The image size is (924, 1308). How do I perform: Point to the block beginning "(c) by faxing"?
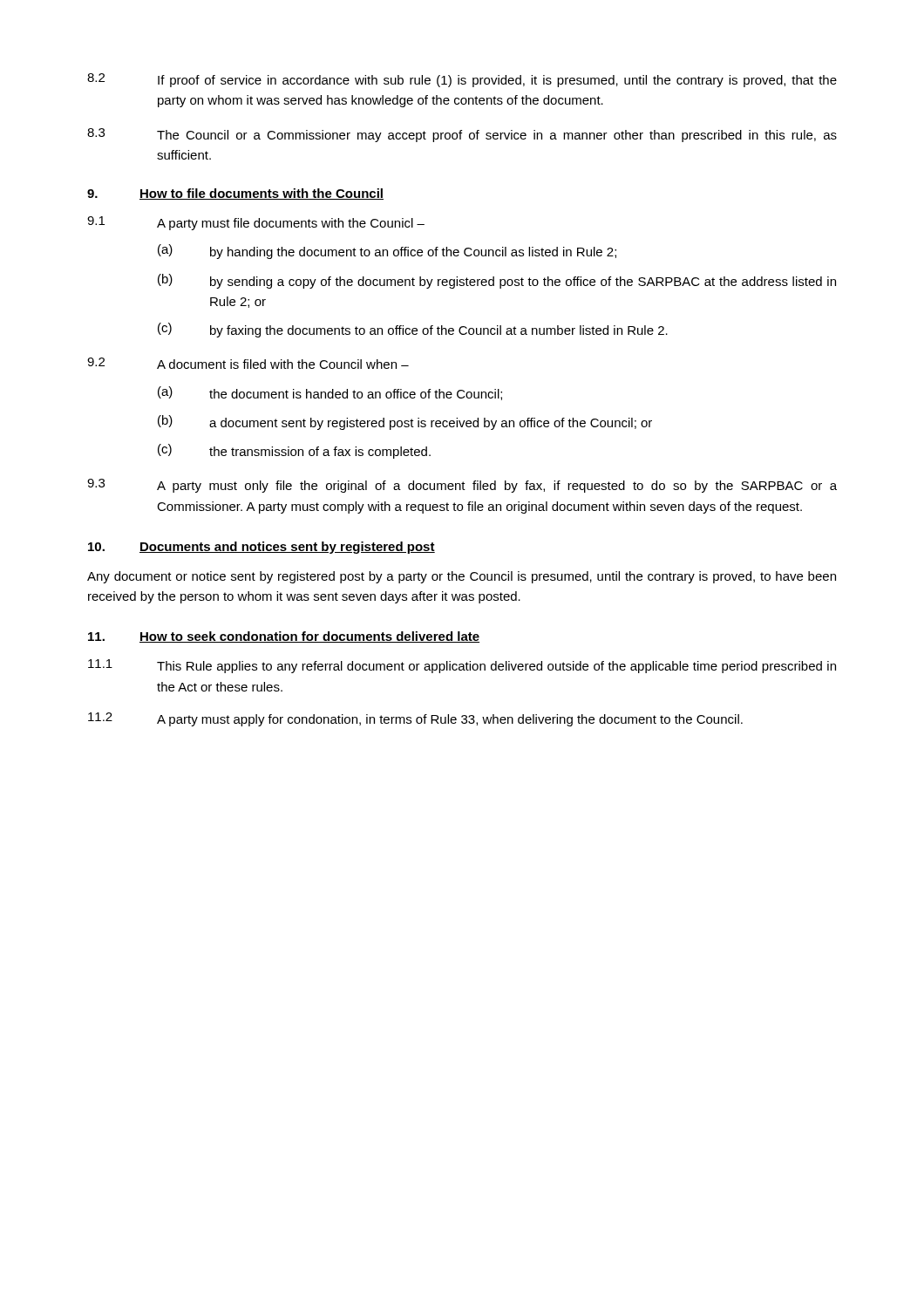[497, 330]
